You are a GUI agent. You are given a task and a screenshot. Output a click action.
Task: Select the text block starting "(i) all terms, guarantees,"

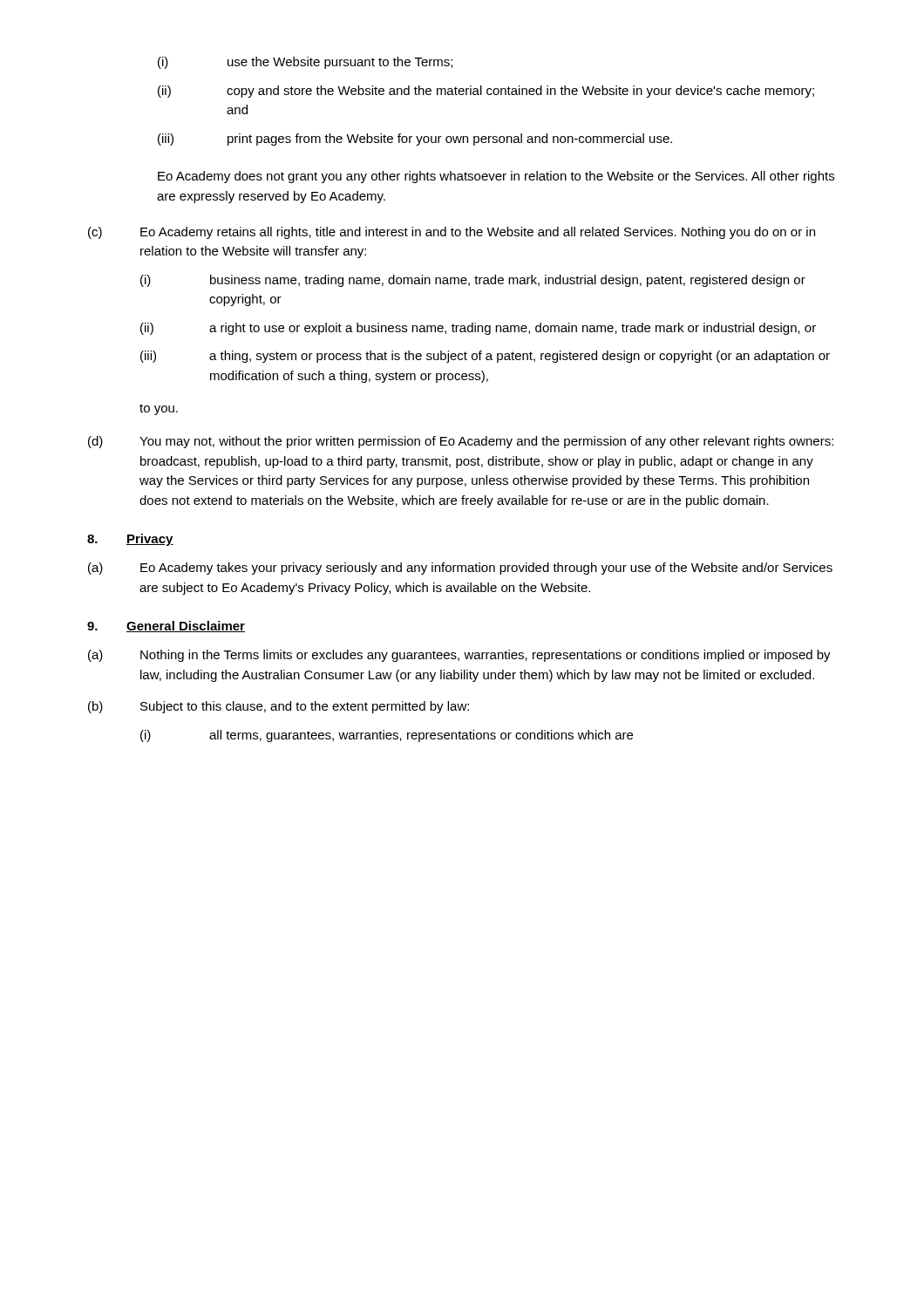point(488,735)
